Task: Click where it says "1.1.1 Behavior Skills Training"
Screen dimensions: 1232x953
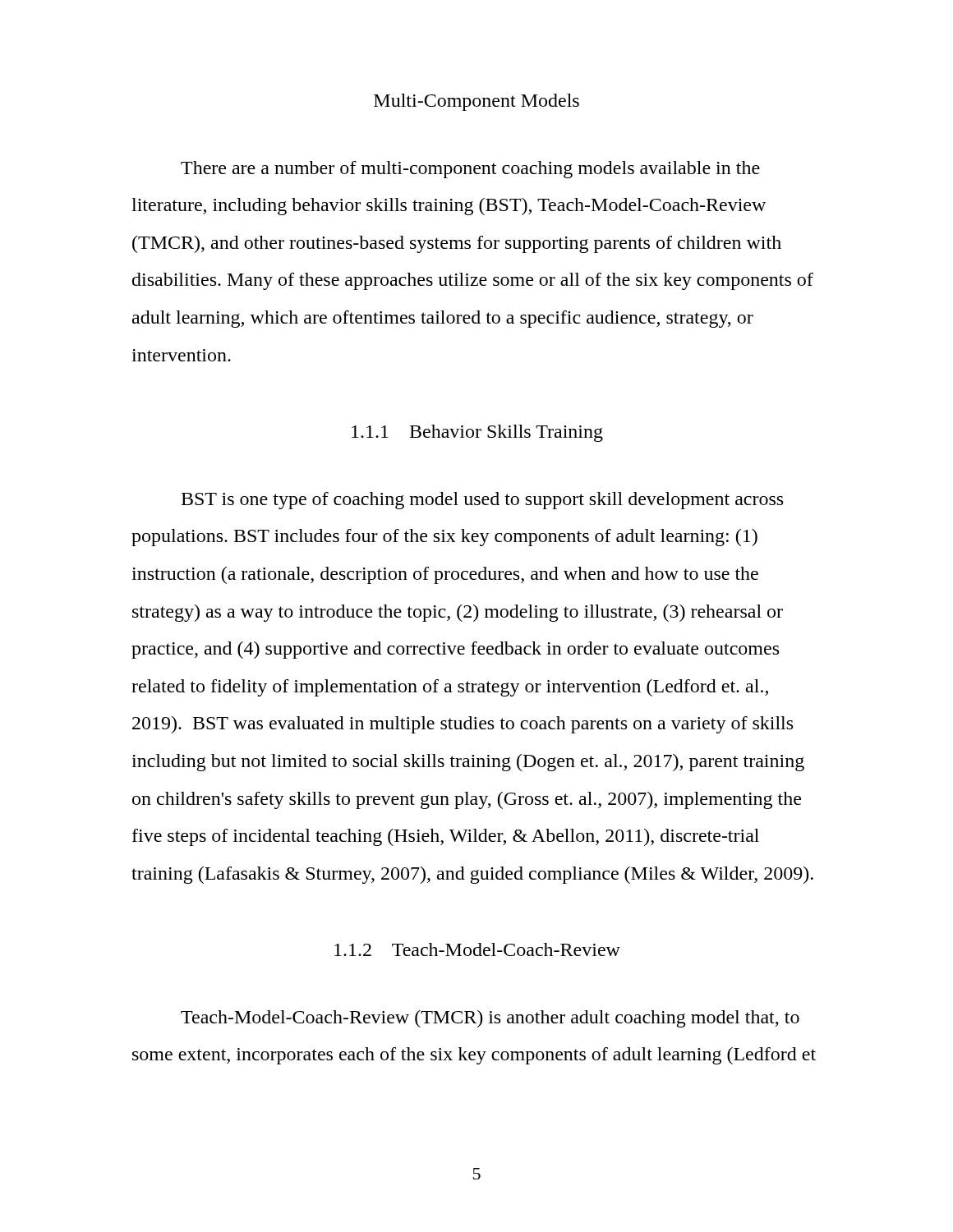Action: 476,431
